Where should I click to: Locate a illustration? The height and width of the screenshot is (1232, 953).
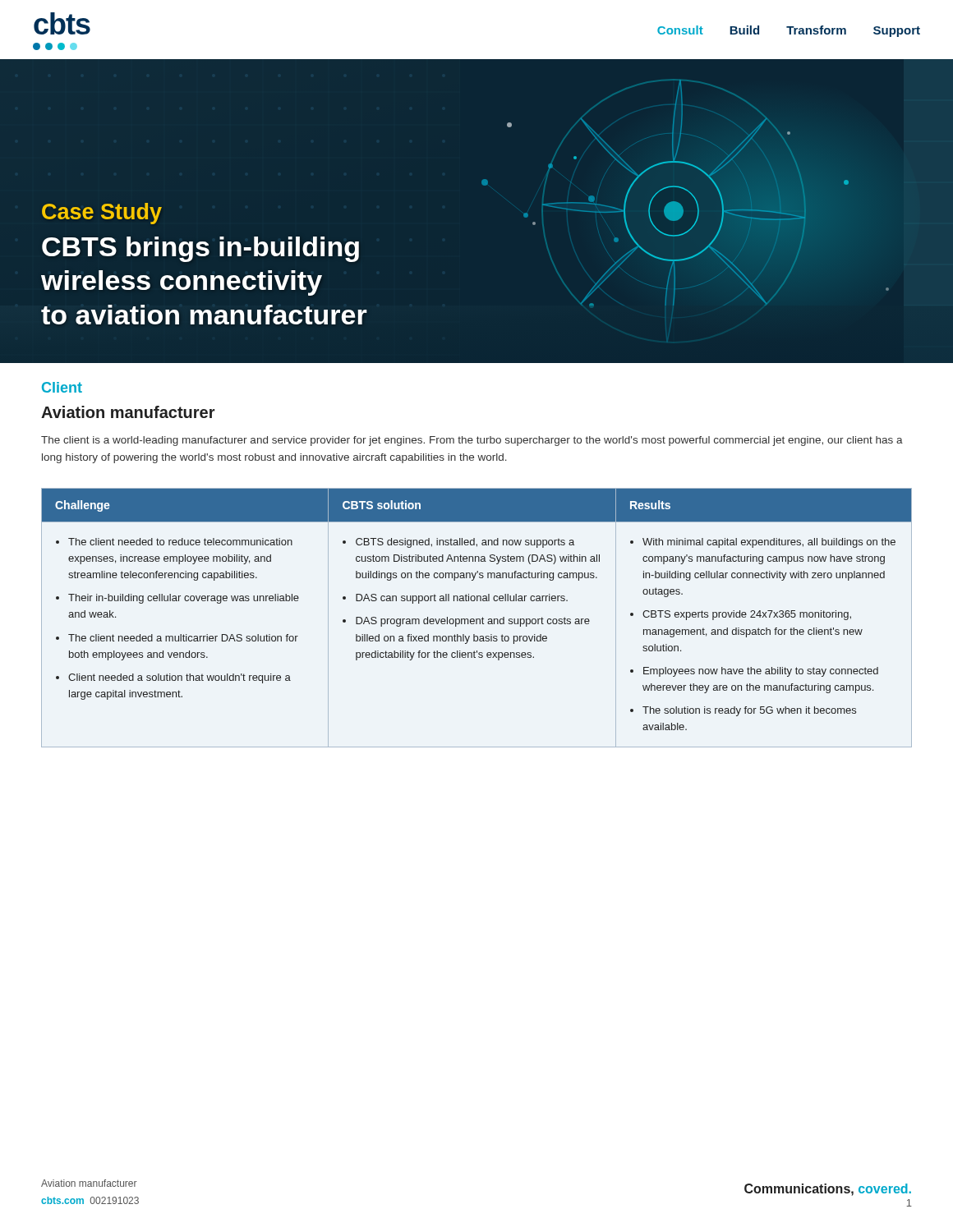476,211
